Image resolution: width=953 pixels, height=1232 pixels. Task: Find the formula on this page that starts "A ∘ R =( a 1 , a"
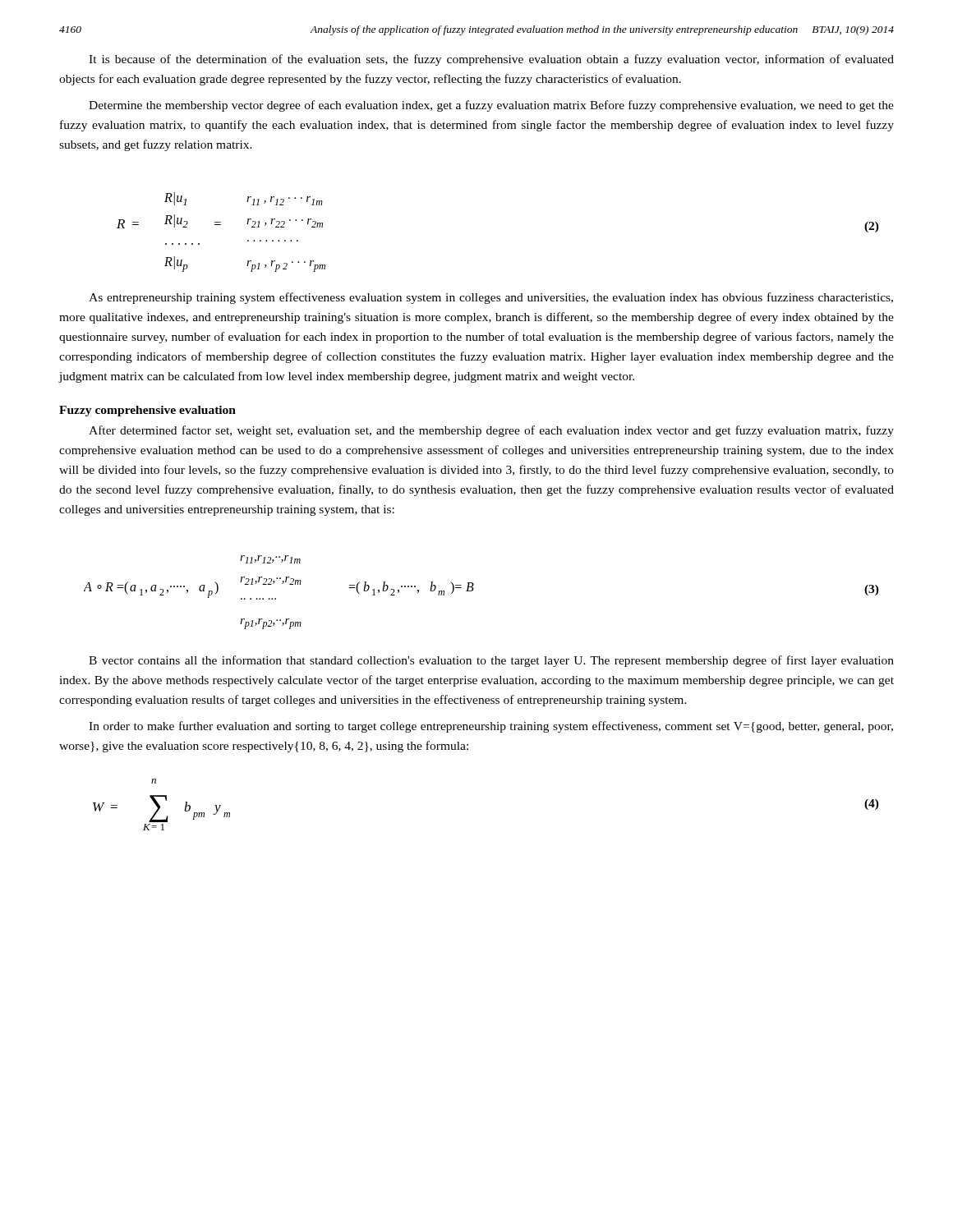click(476, 589)
